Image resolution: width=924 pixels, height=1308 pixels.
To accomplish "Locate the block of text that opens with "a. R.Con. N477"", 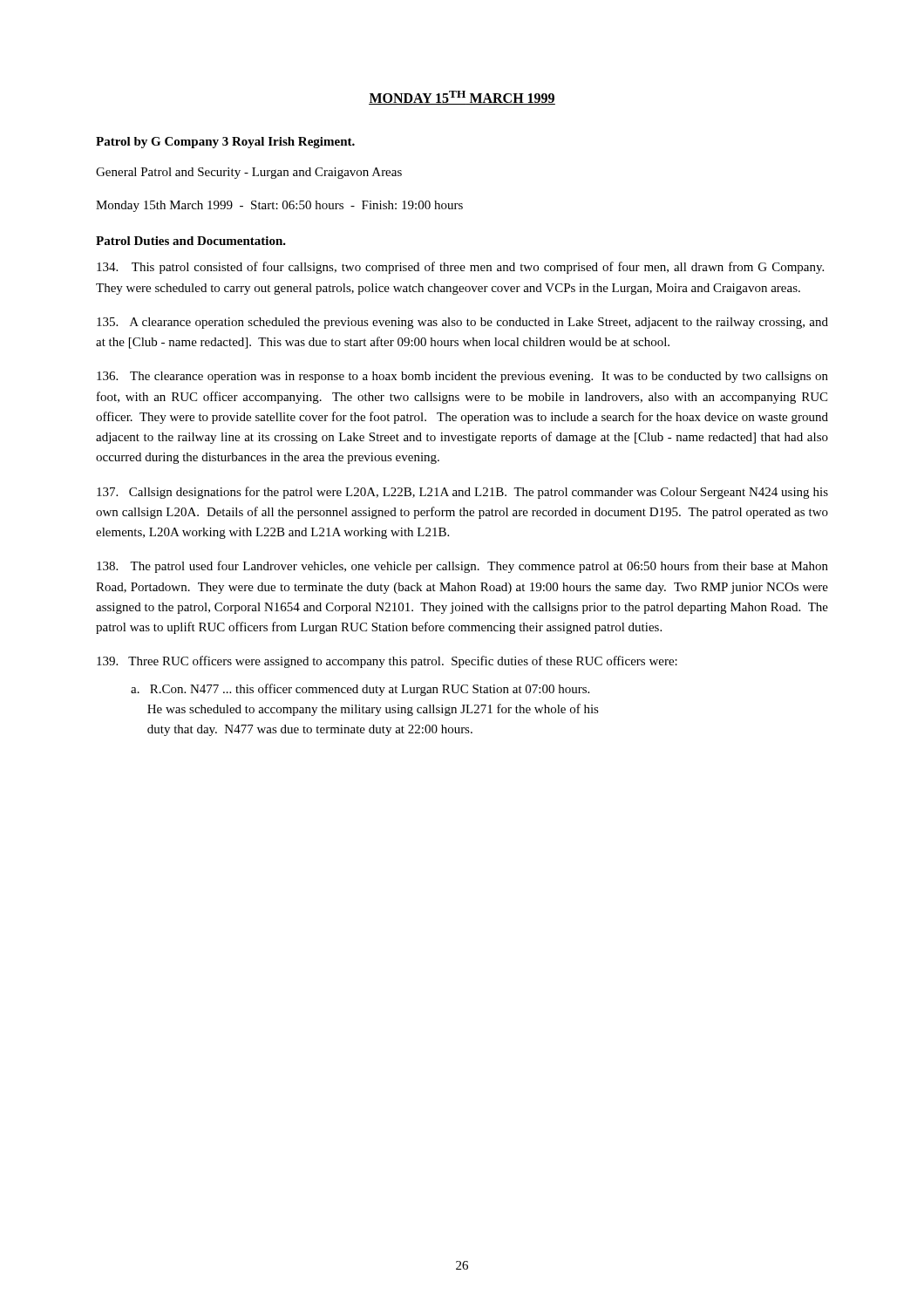I will click(365, 709).
